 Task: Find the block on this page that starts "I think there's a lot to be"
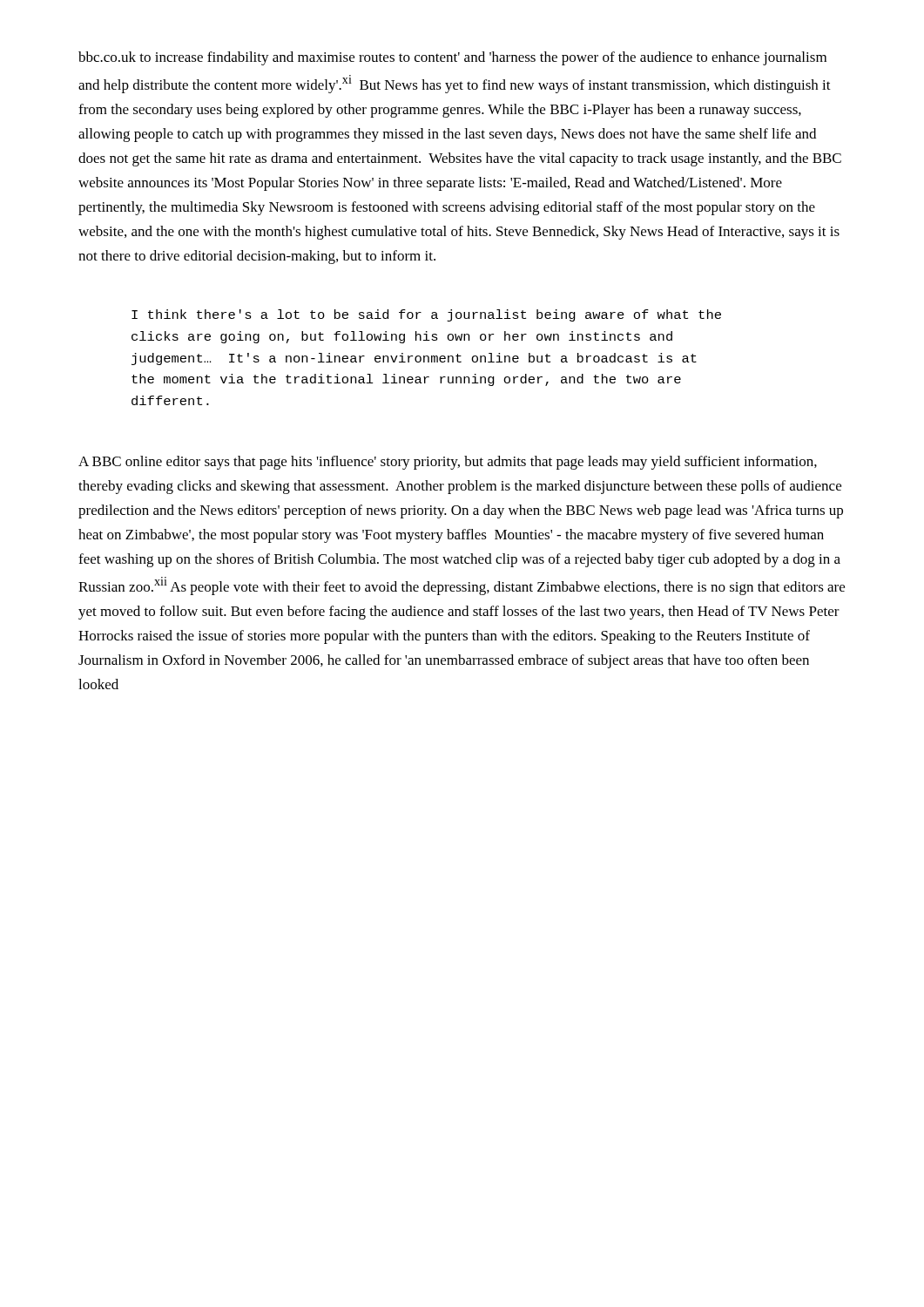tap(426, 359)
